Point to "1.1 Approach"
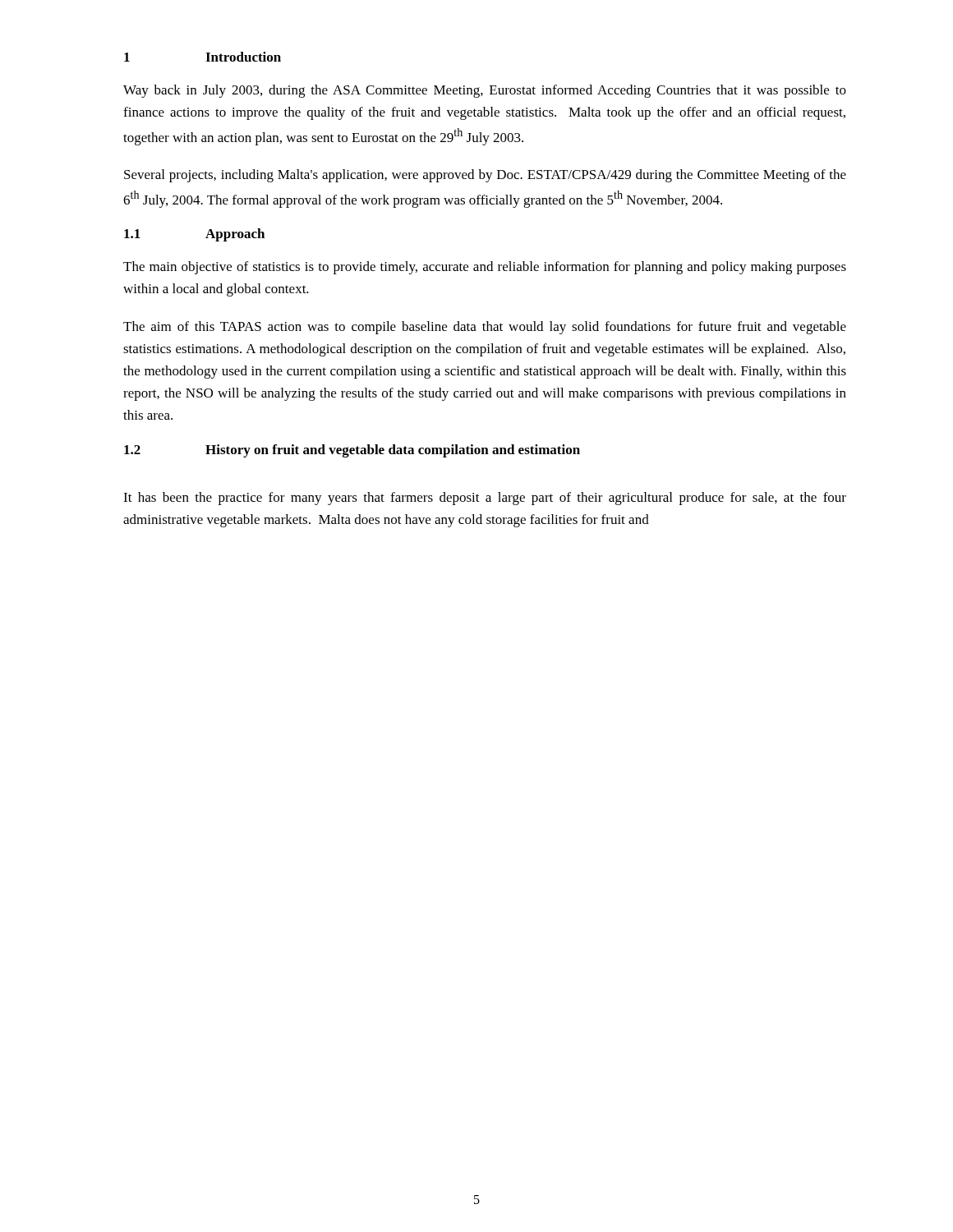Viewport: 953px width, 1232px height. click(x=194, y=234)
